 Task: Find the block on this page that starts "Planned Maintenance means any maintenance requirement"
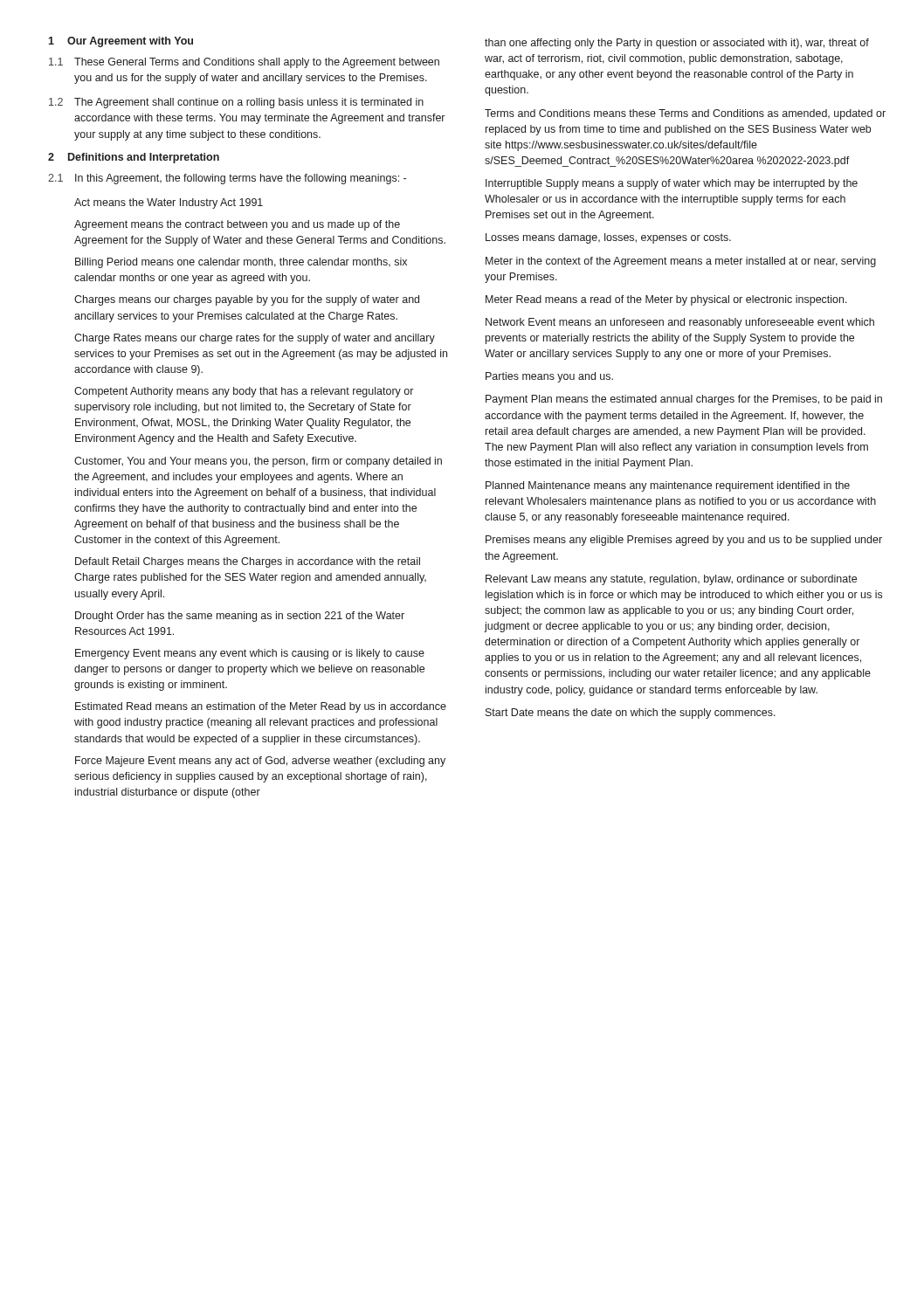pyautogui.click(x=680, y=501)
